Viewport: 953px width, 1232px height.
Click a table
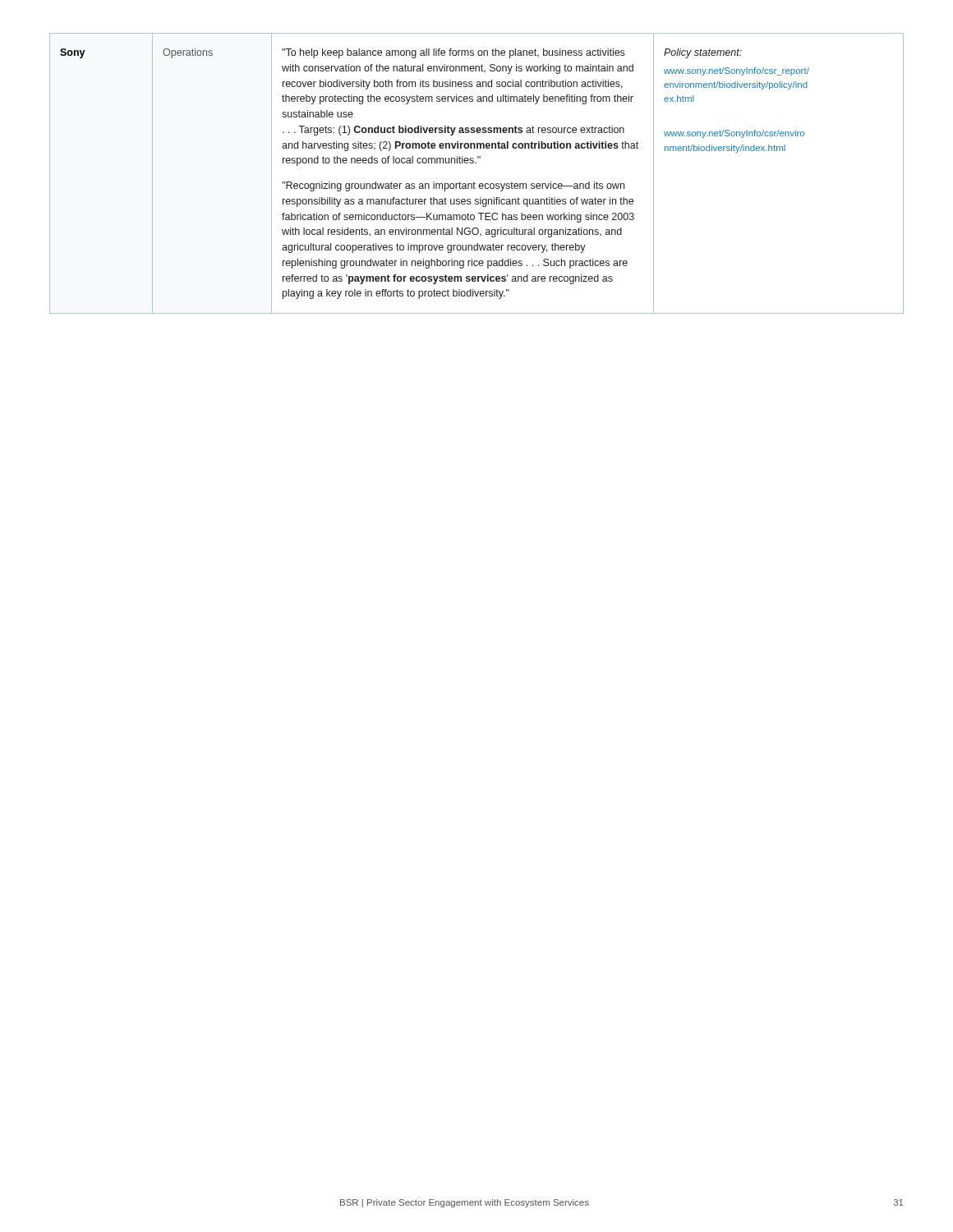click(x=476, y=173)
